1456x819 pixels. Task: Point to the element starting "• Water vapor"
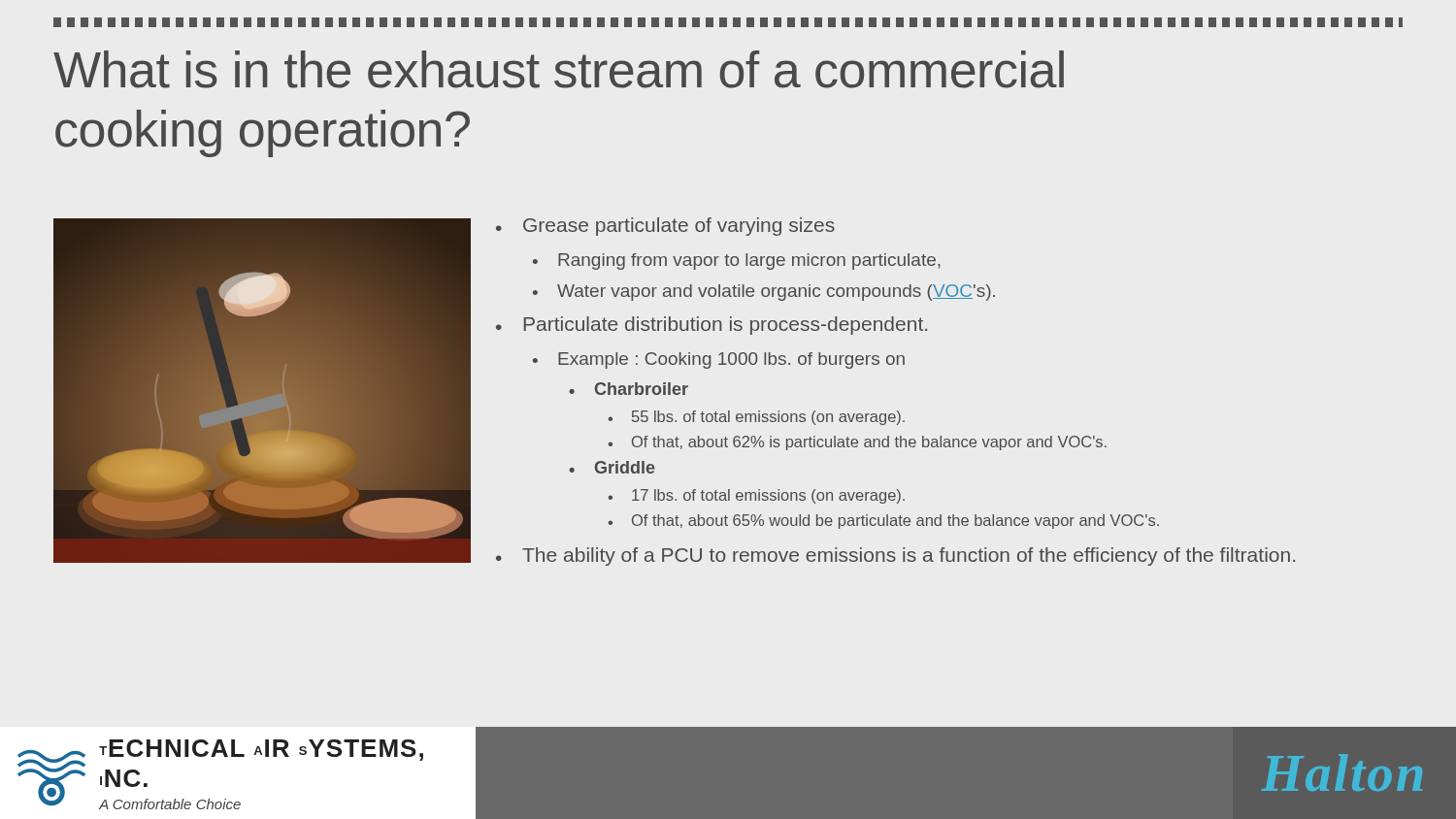tap(764, 293)
